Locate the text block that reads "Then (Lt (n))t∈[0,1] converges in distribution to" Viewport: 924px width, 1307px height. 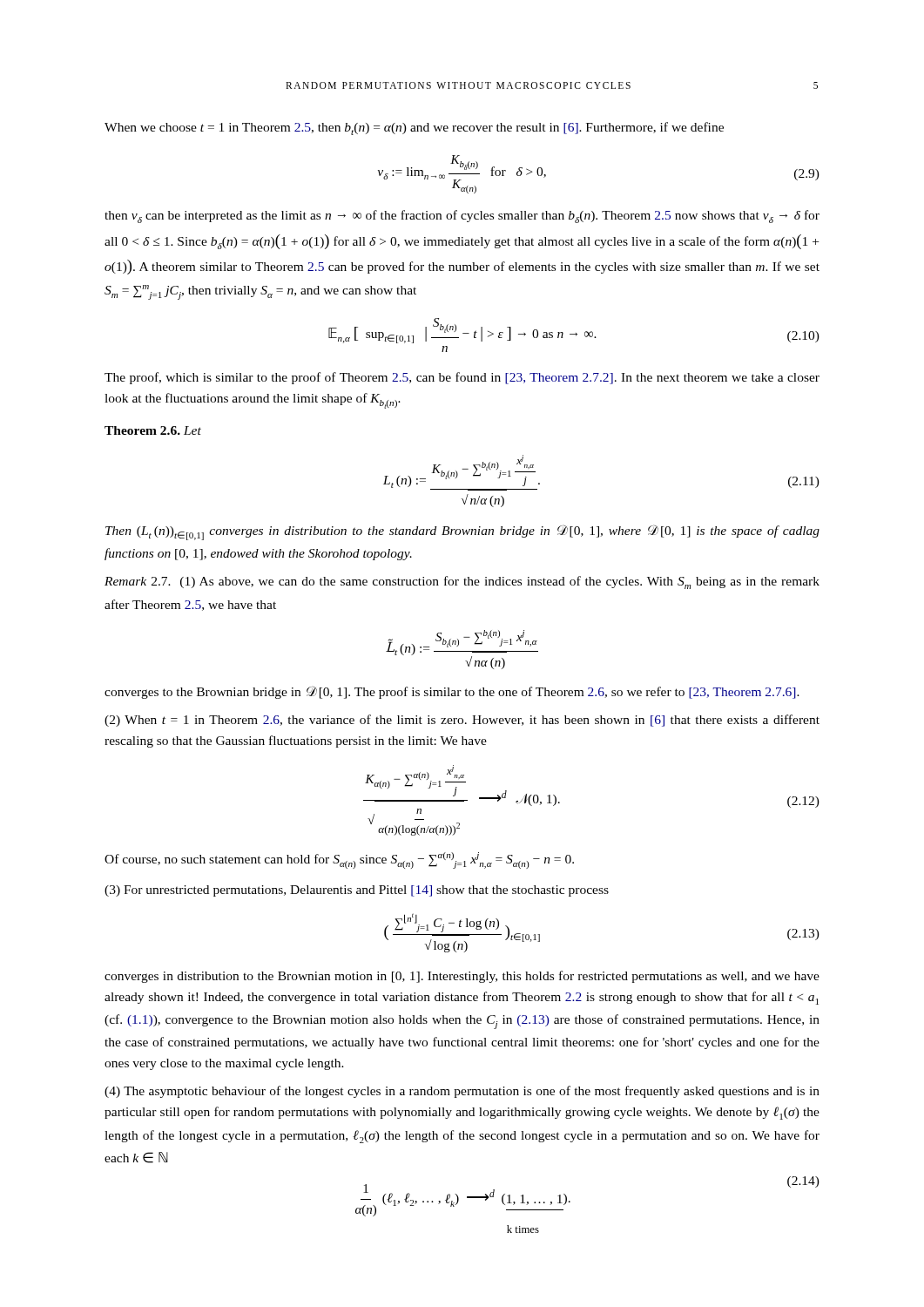click(462, 542)
